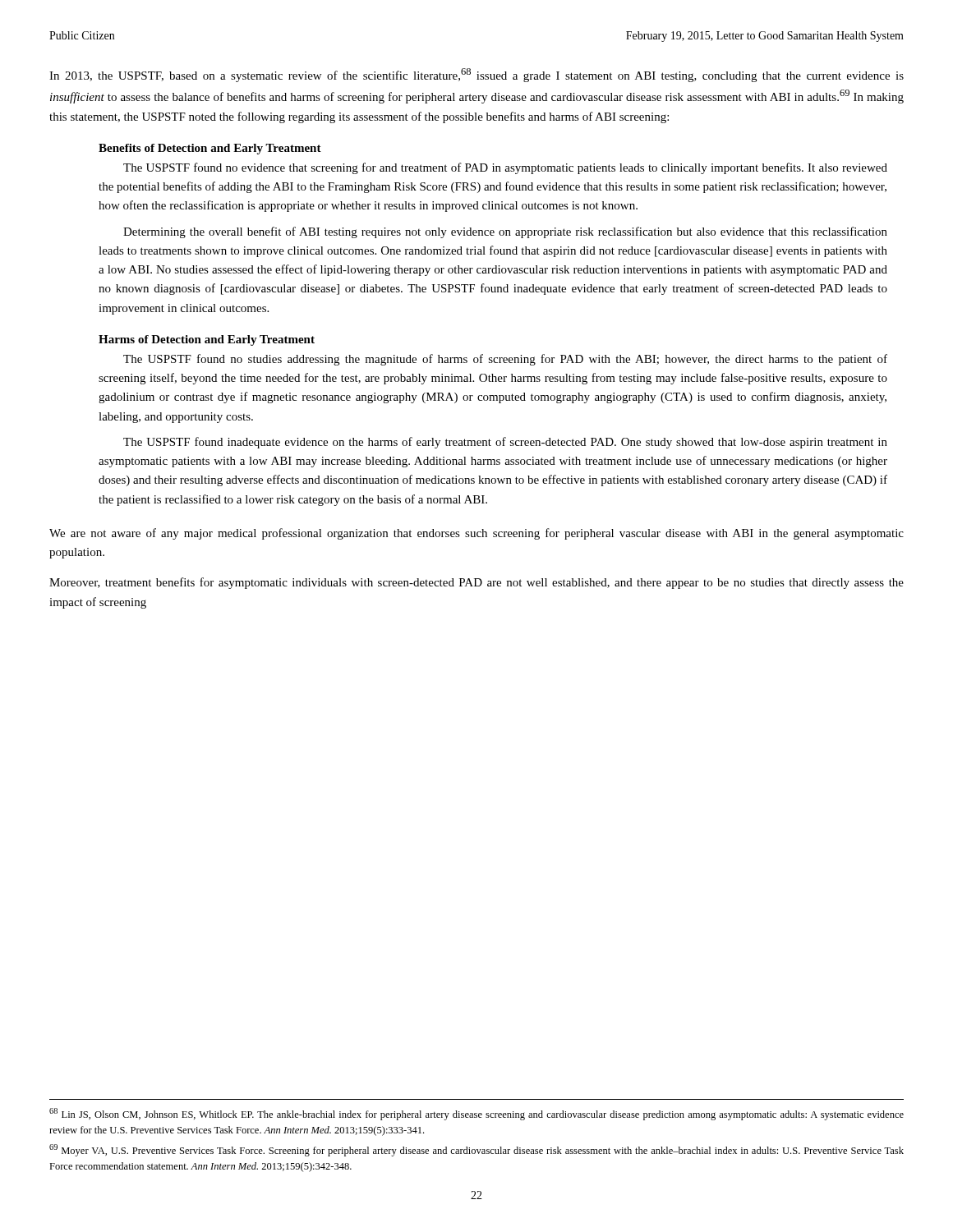Find the text block containing "In 2013, the USPSTF, based on a"
Screen dimensions: 1232x953
point(476,94)
